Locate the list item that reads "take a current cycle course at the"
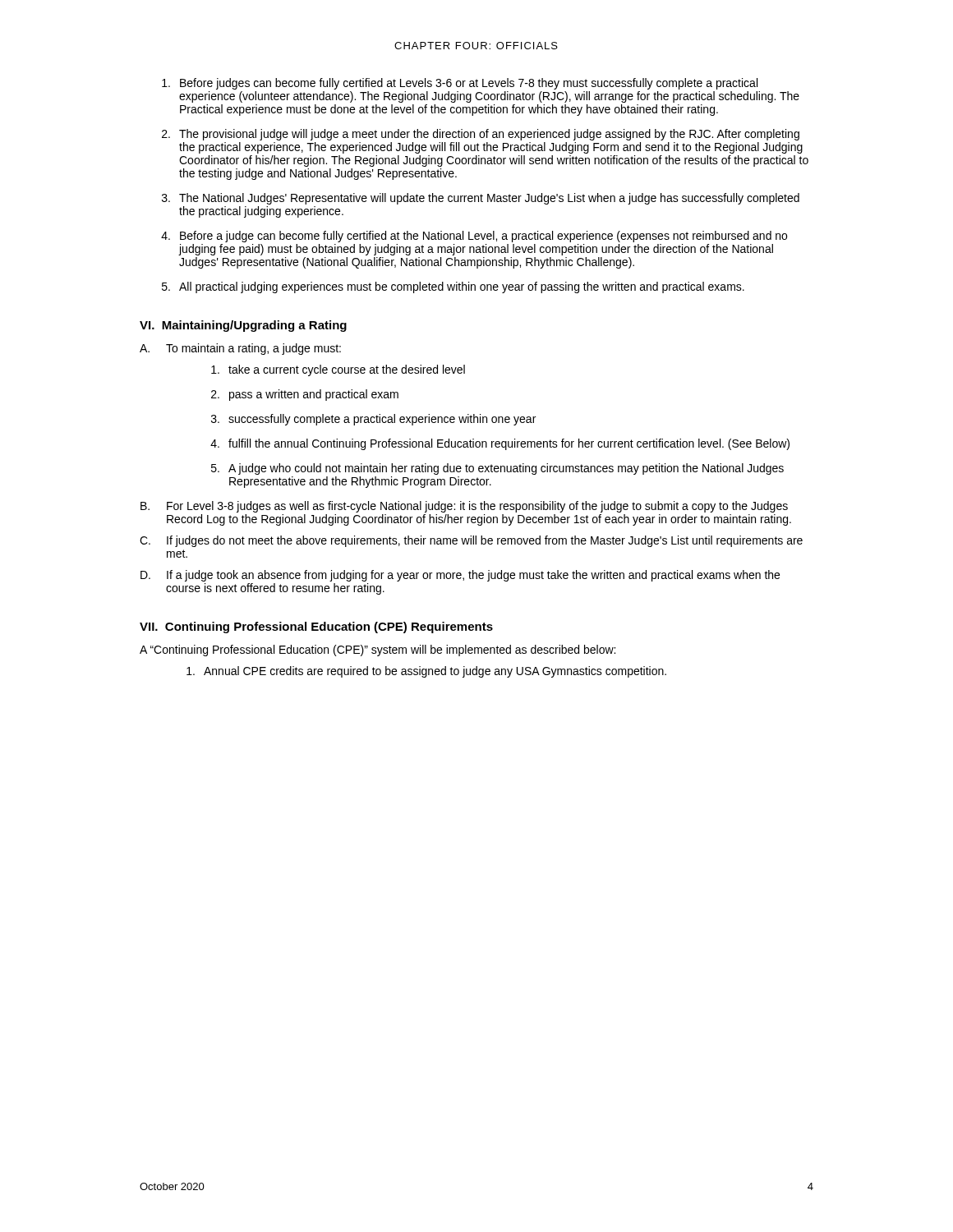The height and width of the screenshot is (1232, 953). [x=338, y=370]
